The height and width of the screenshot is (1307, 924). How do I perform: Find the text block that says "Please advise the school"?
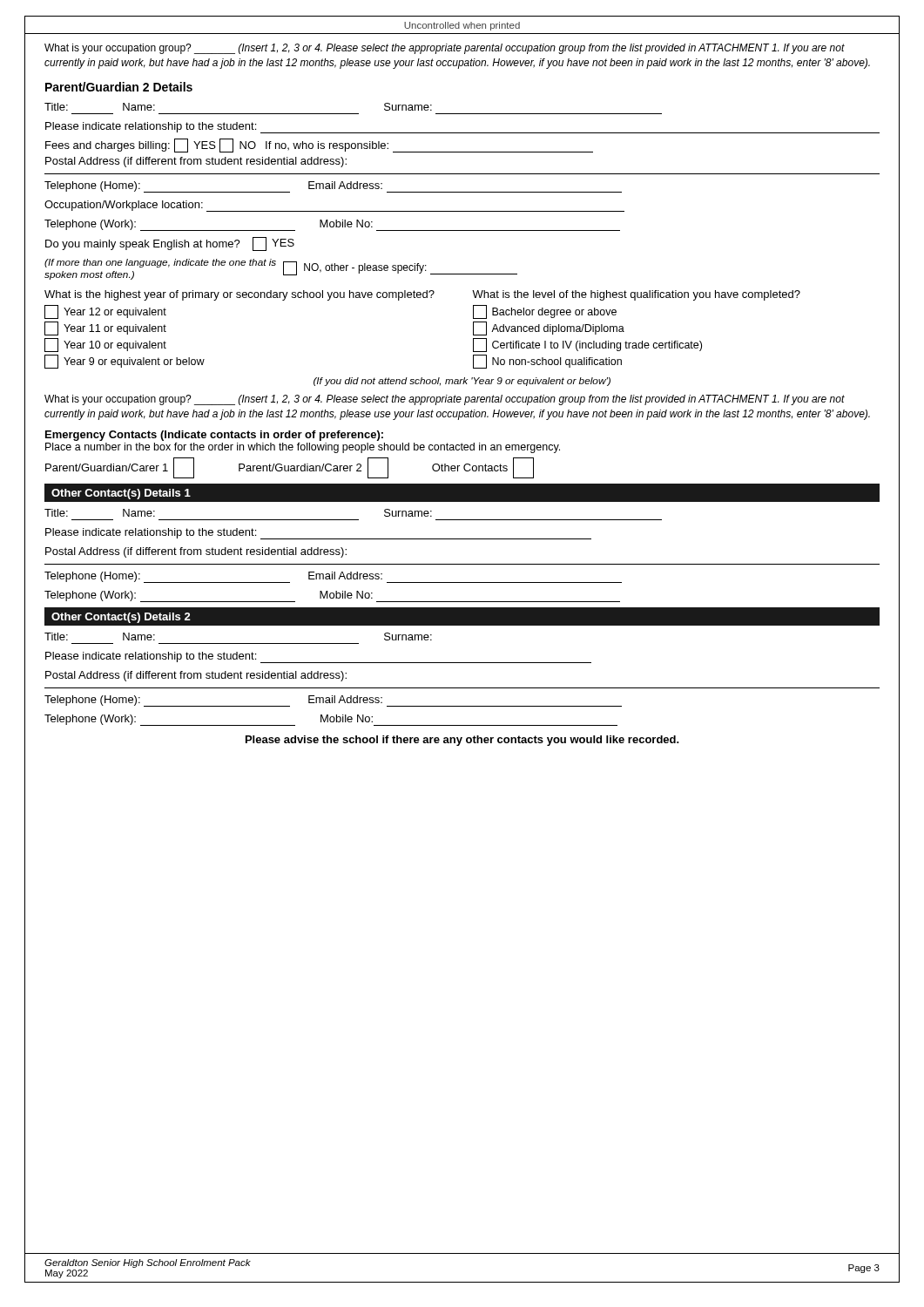pos(462,739)
